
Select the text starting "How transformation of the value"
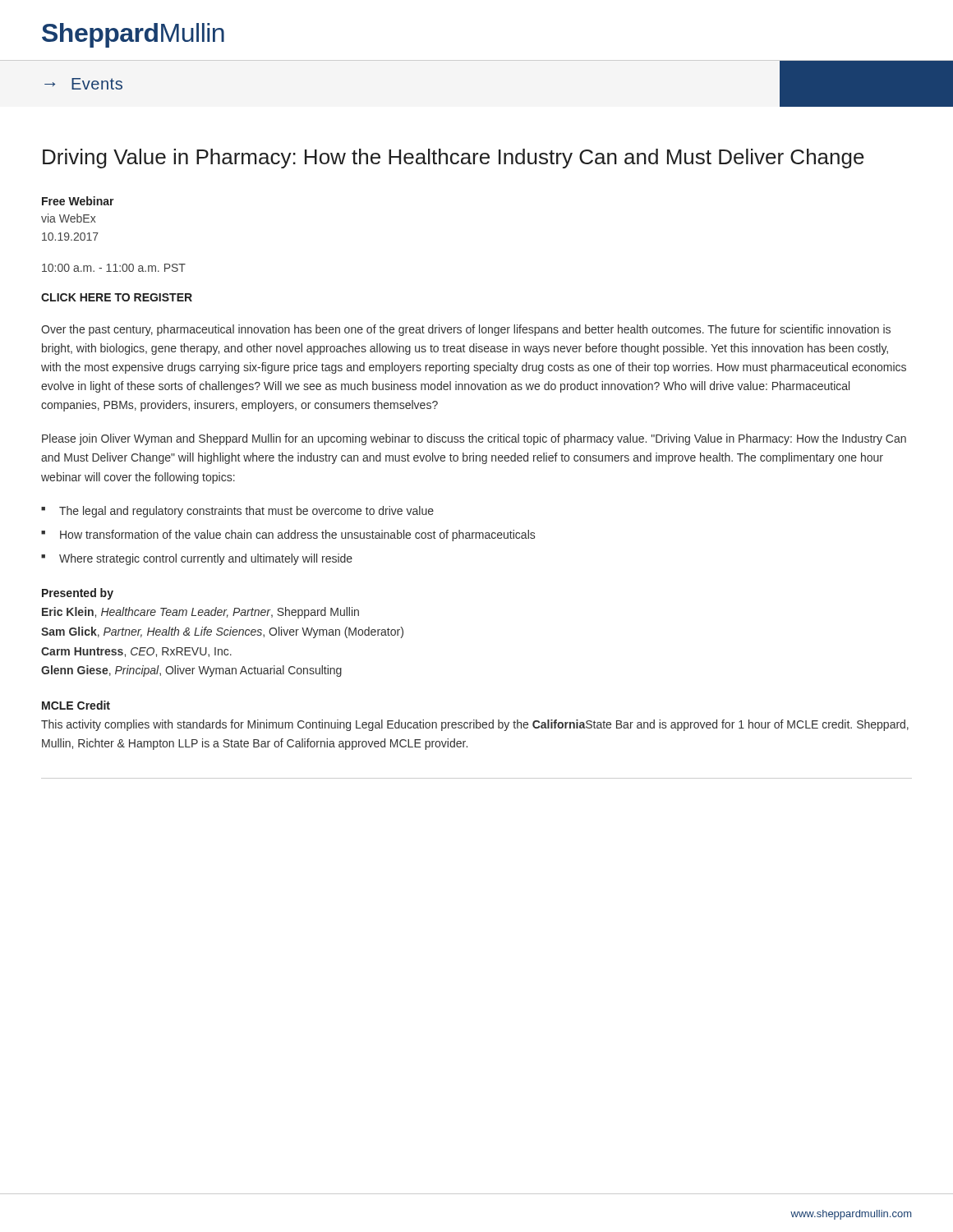(297, 534)
